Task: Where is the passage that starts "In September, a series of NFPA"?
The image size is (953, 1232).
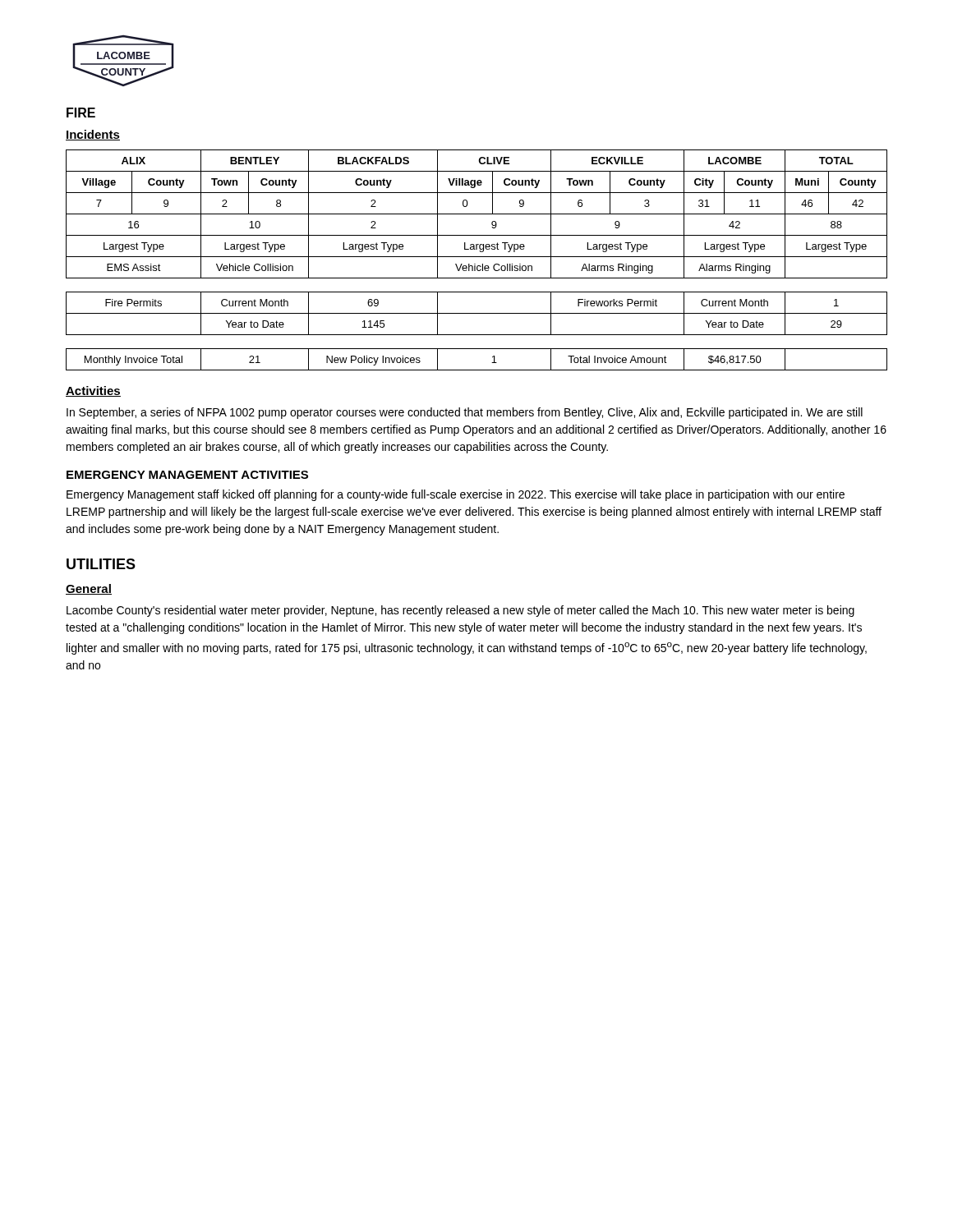Action: [x=476, y=430]
